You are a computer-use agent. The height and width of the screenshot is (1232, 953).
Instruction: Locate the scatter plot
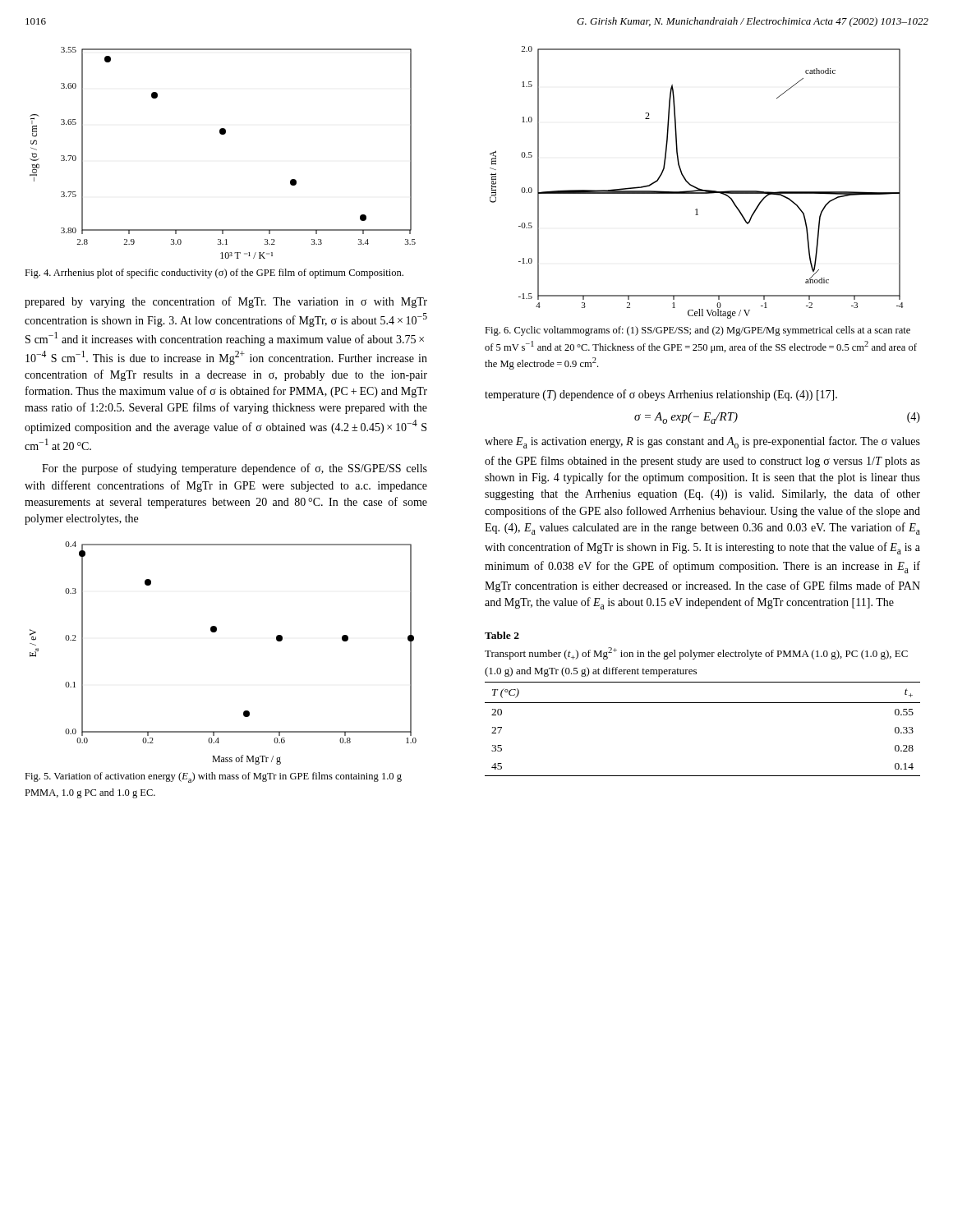pyautogui.click(x=226, y=651)
